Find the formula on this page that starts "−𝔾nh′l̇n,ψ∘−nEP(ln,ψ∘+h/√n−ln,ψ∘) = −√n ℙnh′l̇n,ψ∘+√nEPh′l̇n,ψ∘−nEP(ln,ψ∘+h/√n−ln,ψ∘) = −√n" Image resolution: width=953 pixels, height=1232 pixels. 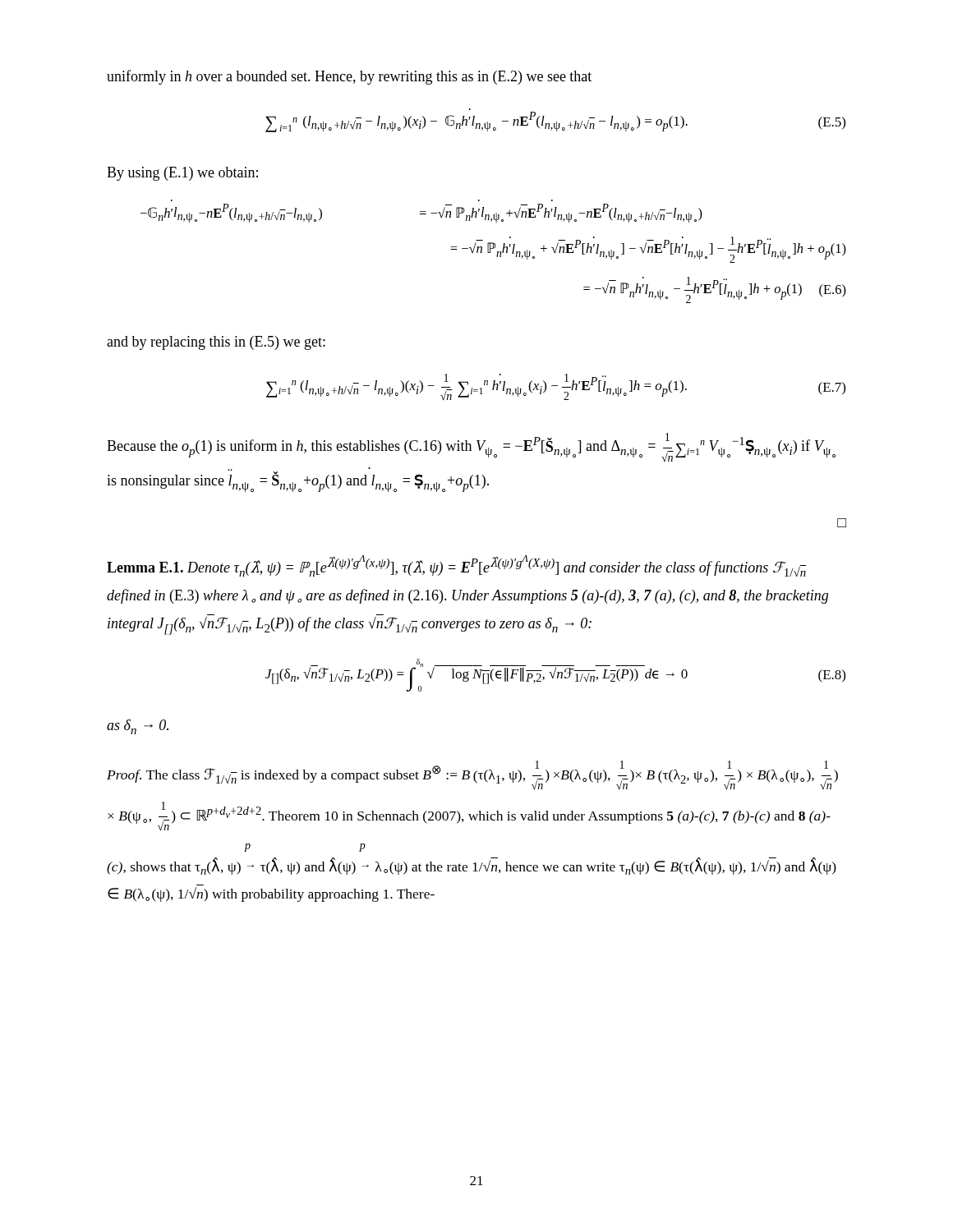click(476, 254)
